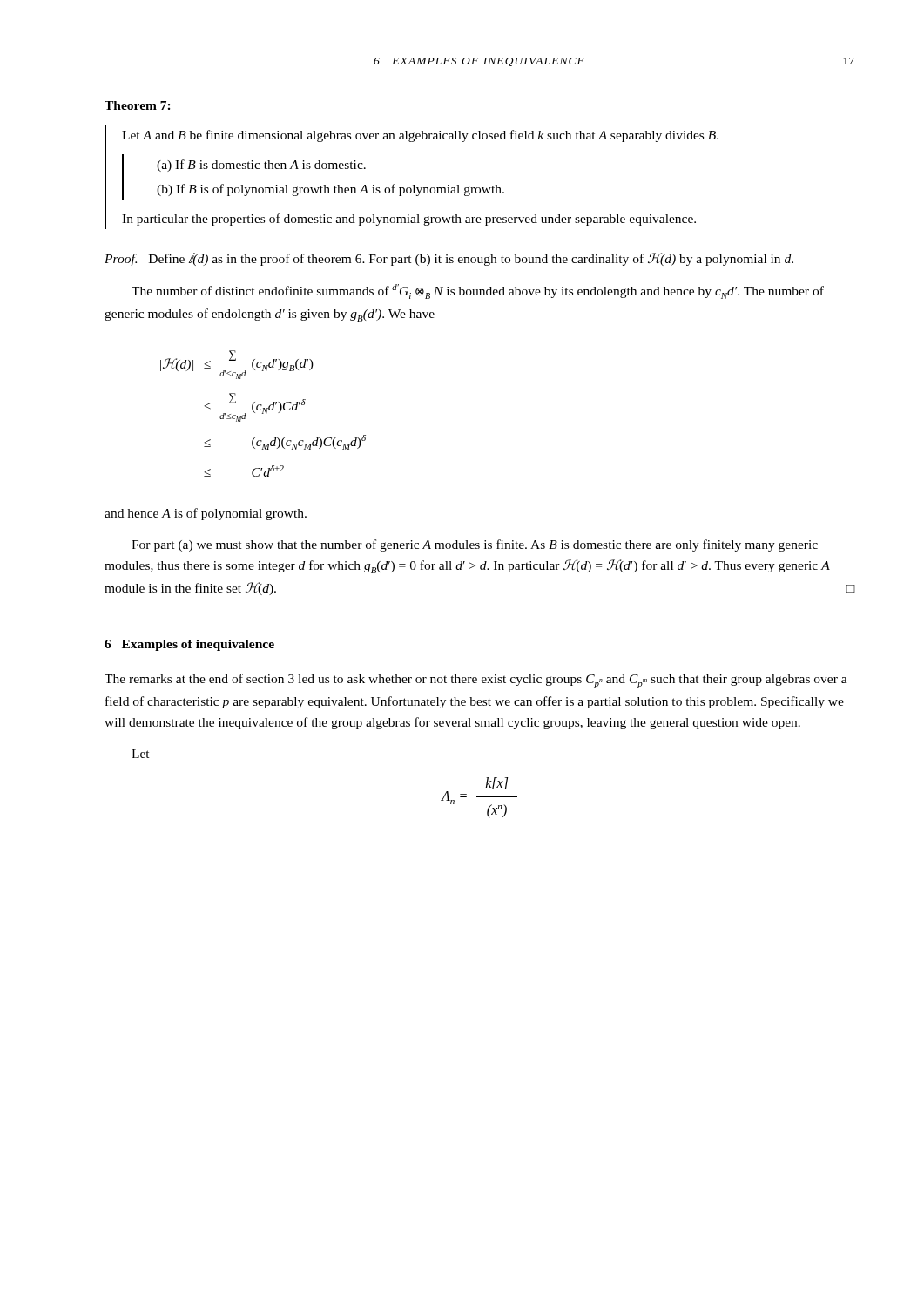Find "6 Examples of inequivalence" on this page
This screenshot has width=924, height=1307.
189,644
